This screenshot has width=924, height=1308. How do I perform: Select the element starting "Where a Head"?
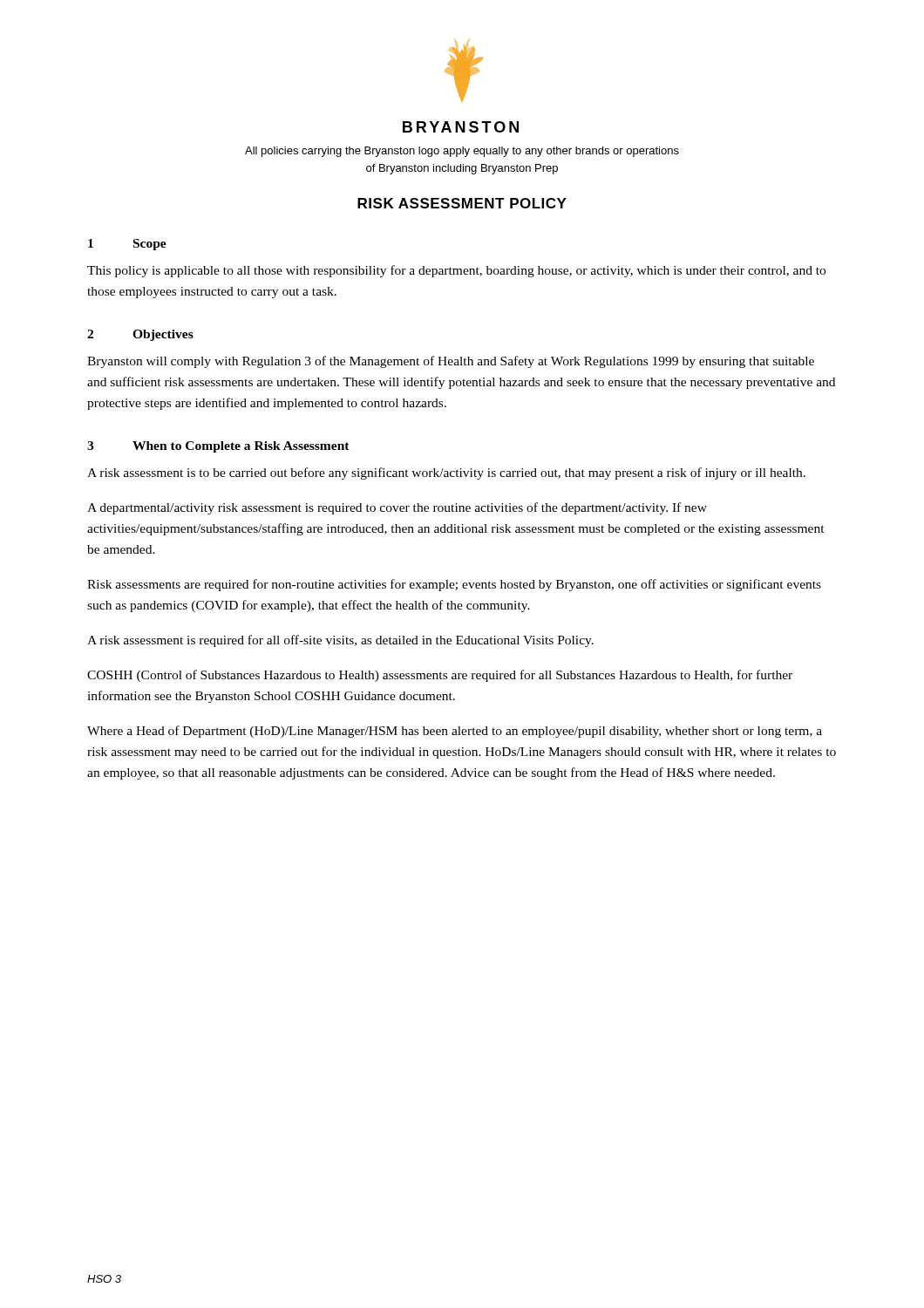pos(462,751)
